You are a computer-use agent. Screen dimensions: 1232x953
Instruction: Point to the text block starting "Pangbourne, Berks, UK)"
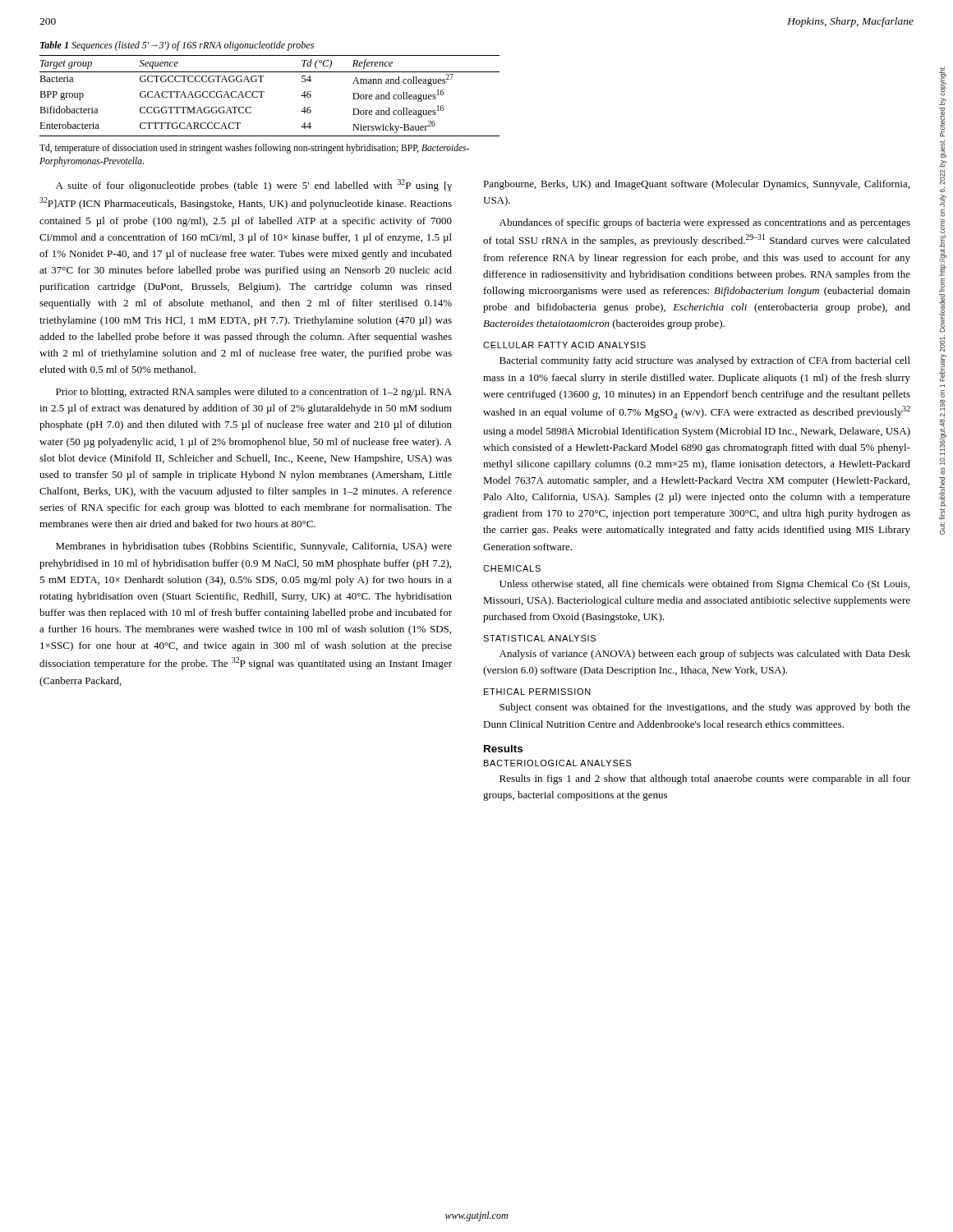(x=697, y=192)
